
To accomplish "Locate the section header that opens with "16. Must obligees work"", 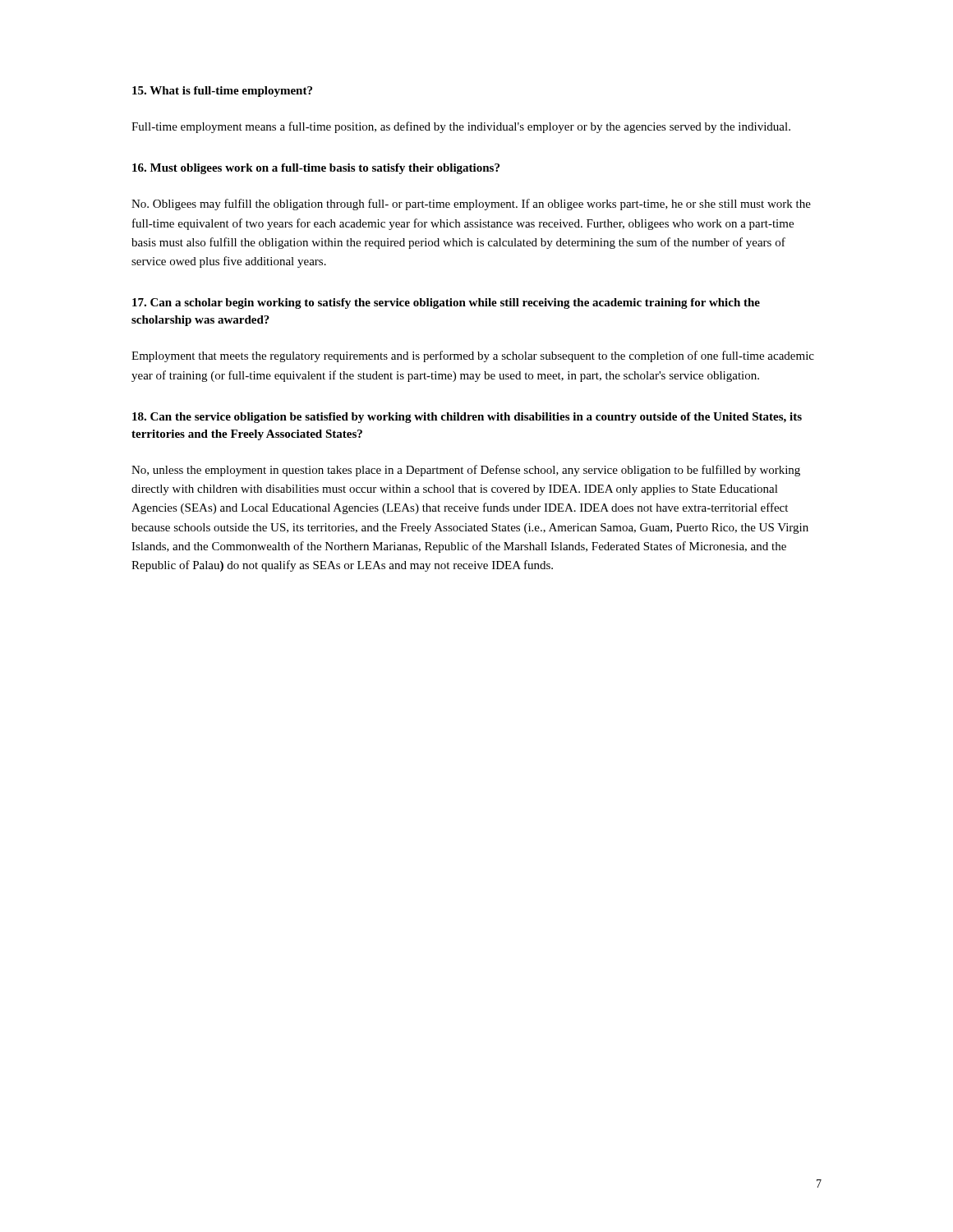I will pyautogui.click(x=316, y=168).
